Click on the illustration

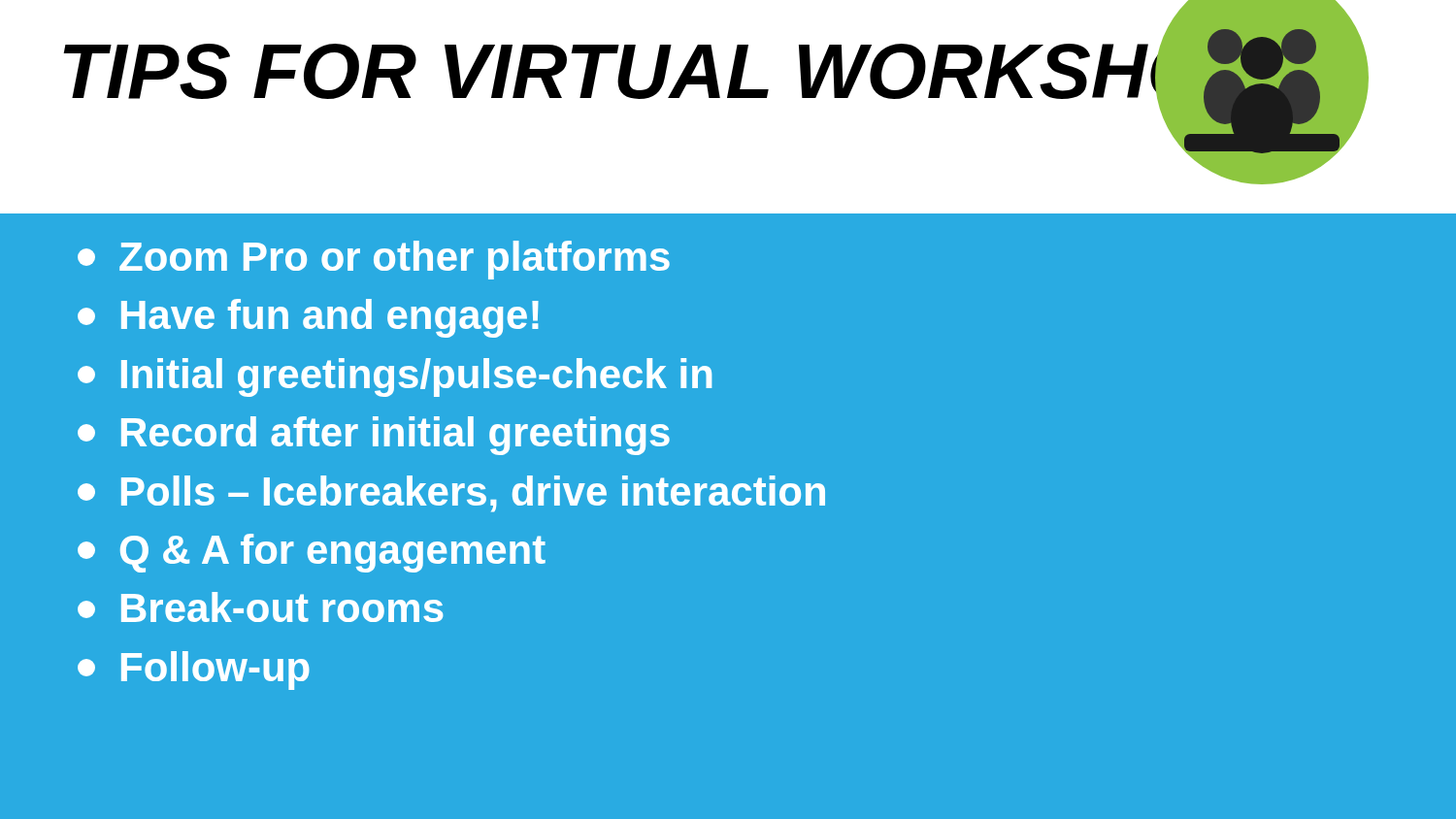coord(1262,92)
